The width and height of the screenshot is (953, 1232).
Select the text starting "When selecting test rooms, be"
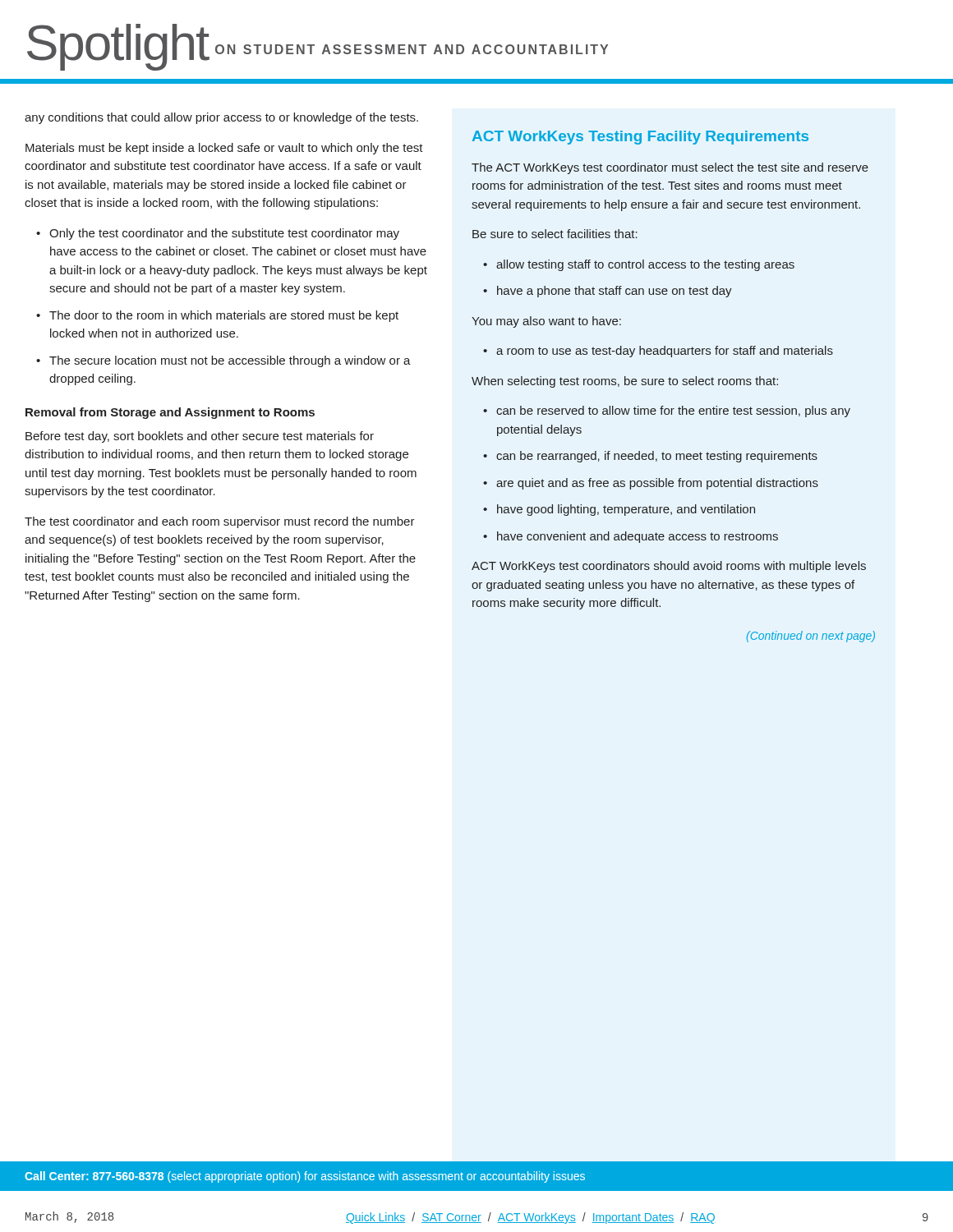coord(674,381)
